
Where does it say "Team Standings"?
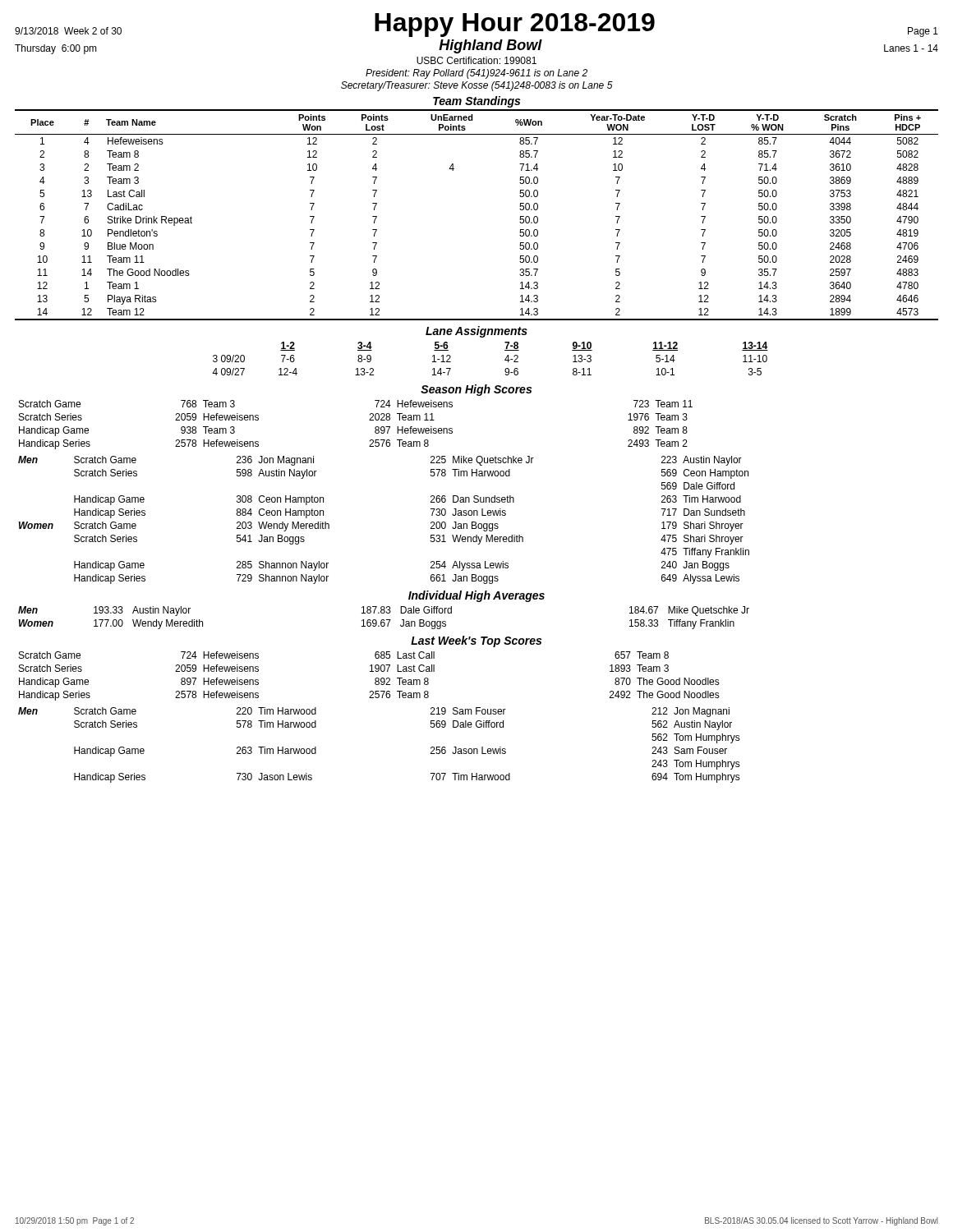coord(476,101)
